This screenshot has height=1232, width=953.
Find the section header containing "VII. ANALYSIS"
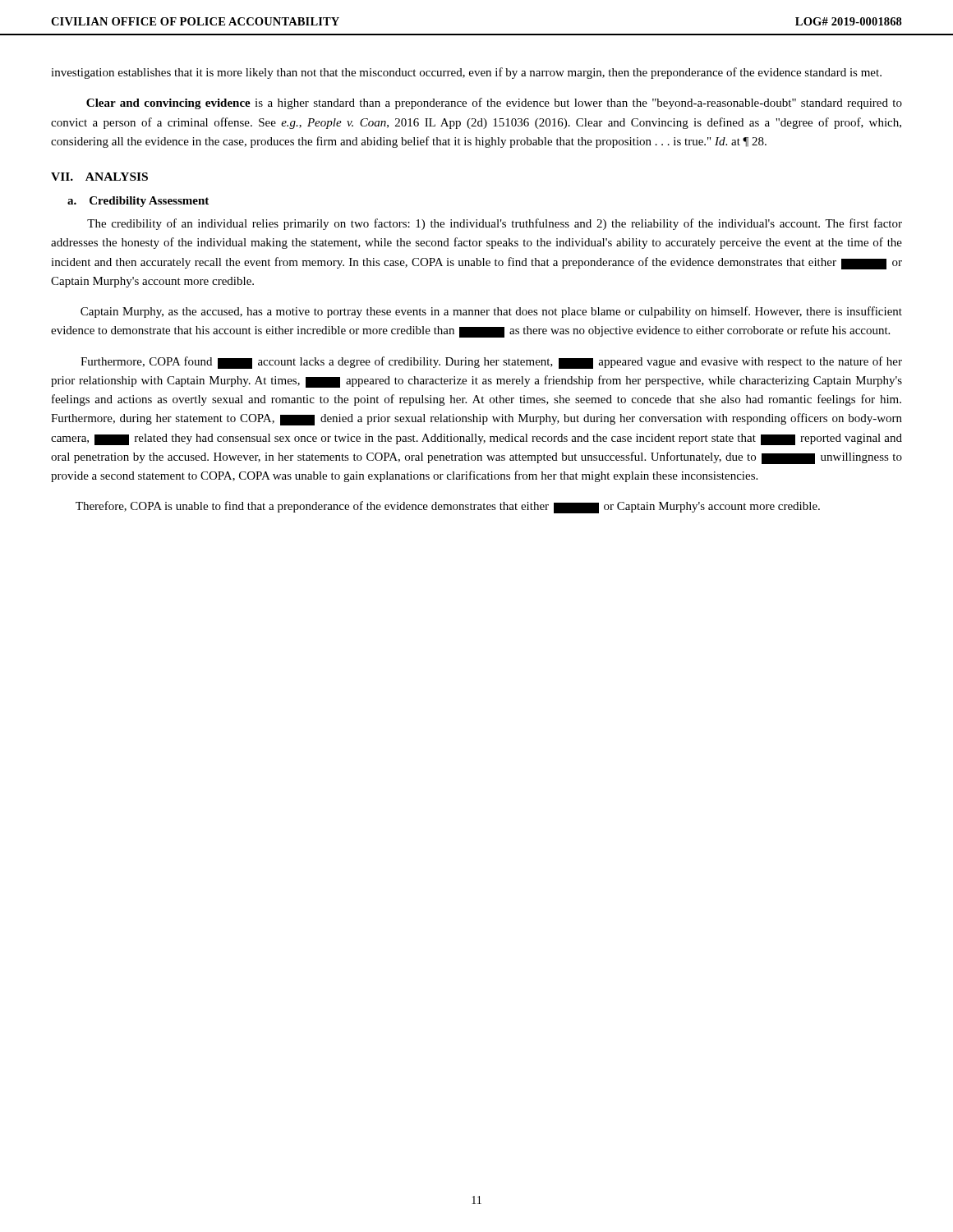(x=100, y=176)
